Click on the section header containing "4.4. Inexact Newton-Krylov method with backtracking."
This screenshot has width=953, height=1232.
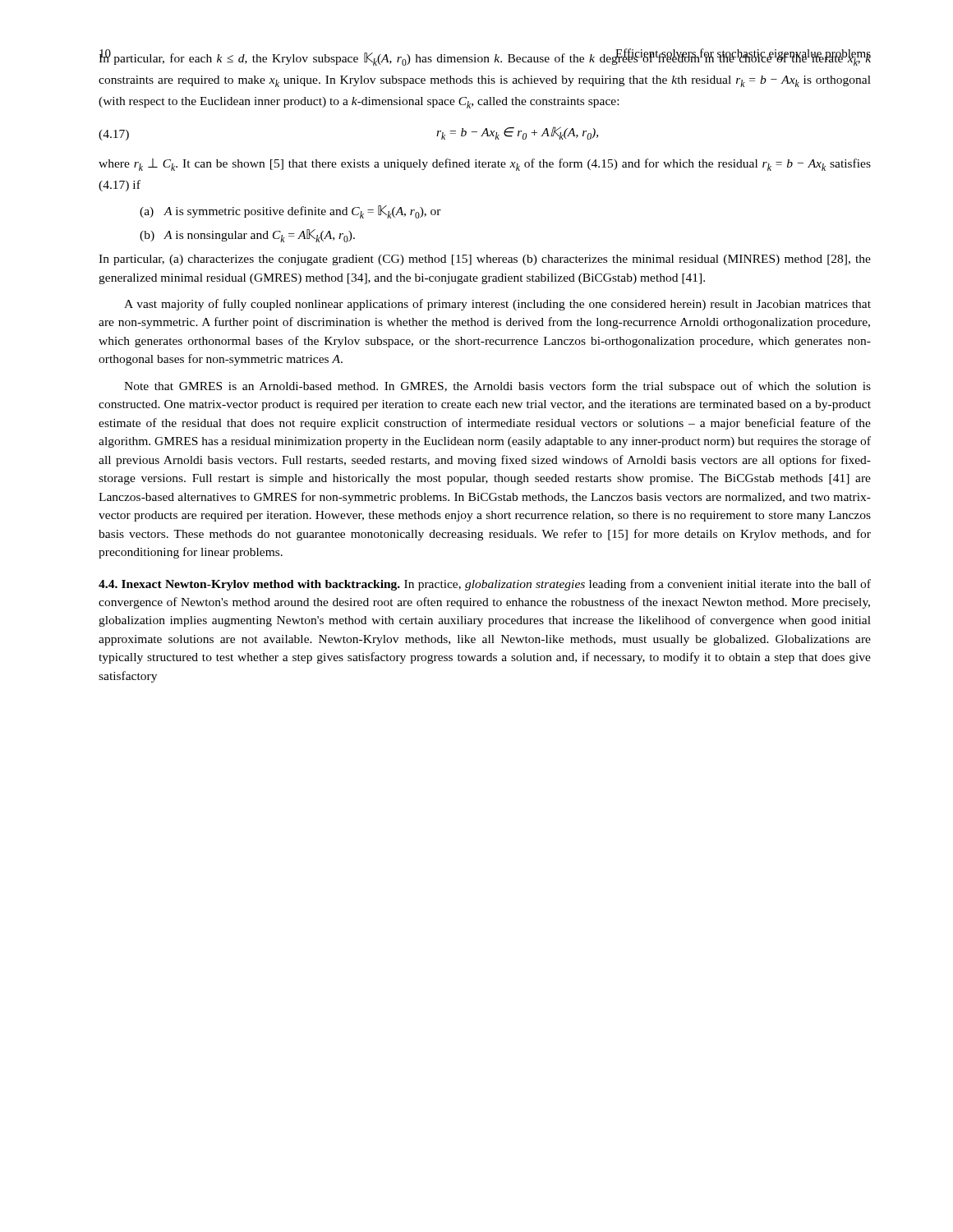coord(485,630)
